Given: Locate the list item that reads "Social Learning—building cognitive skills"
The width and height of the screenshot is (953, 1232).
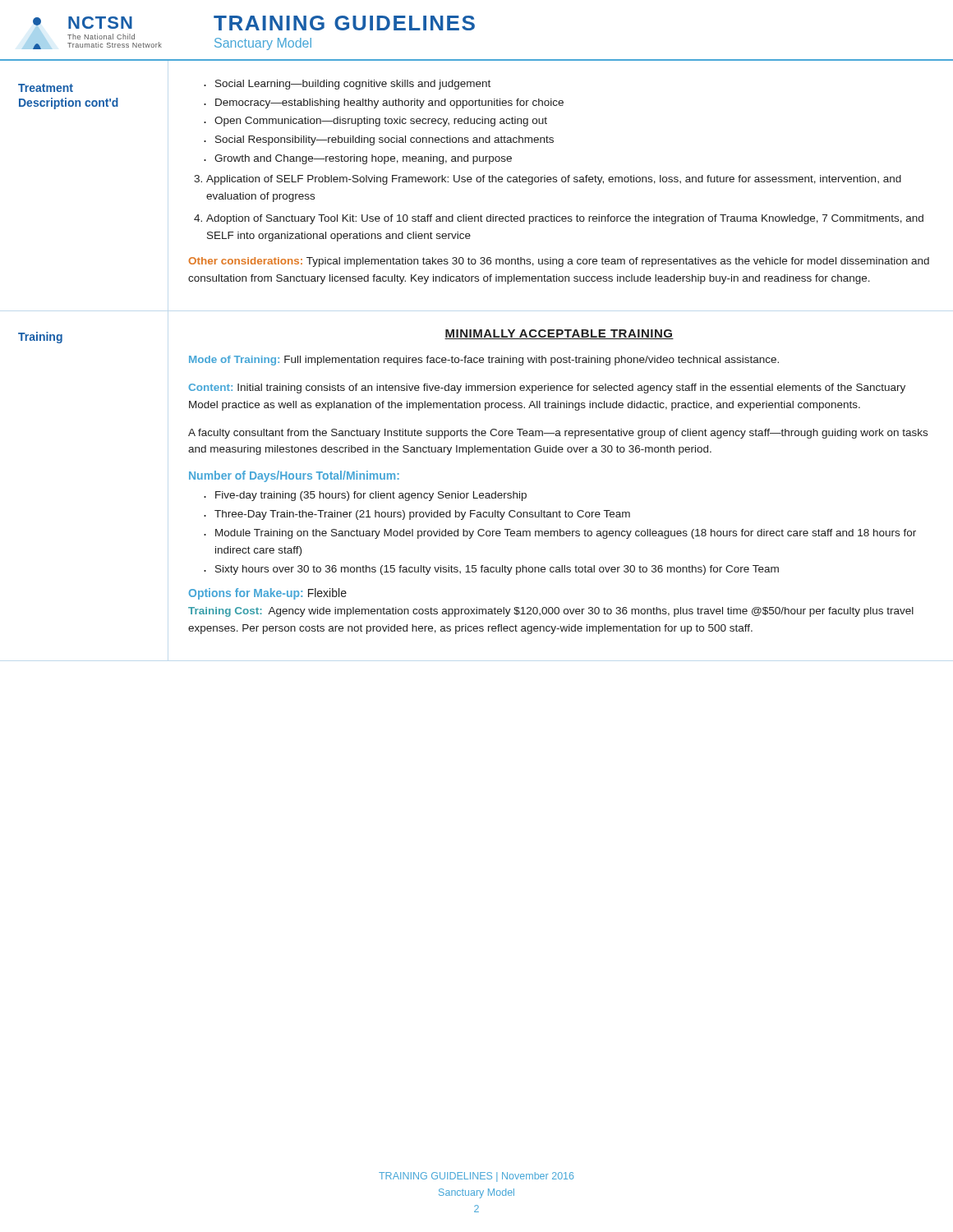Looking at the screenshot, I should tap(353, 83).
